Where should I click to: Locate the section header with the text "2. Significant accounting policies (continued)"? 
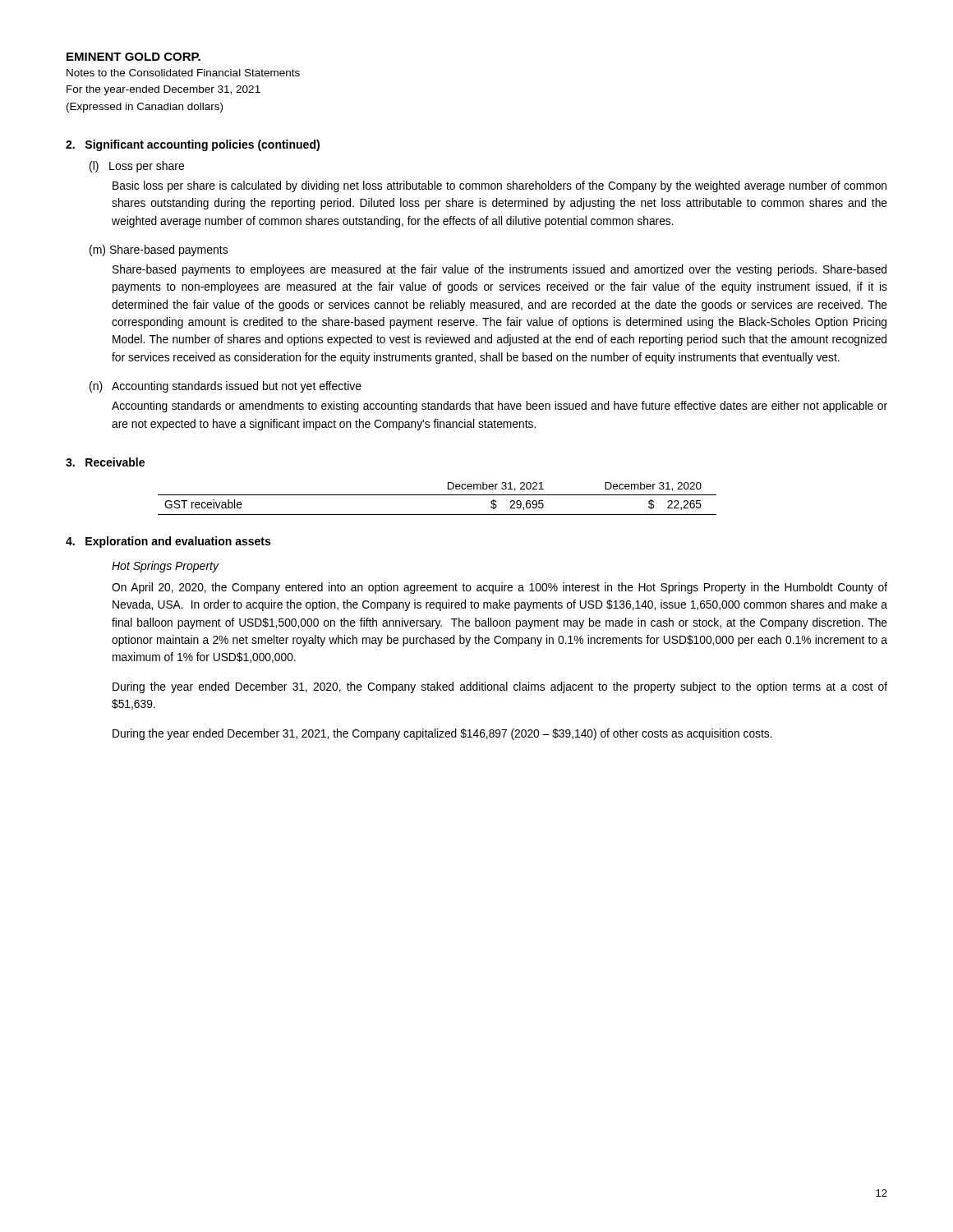point(193,144)
